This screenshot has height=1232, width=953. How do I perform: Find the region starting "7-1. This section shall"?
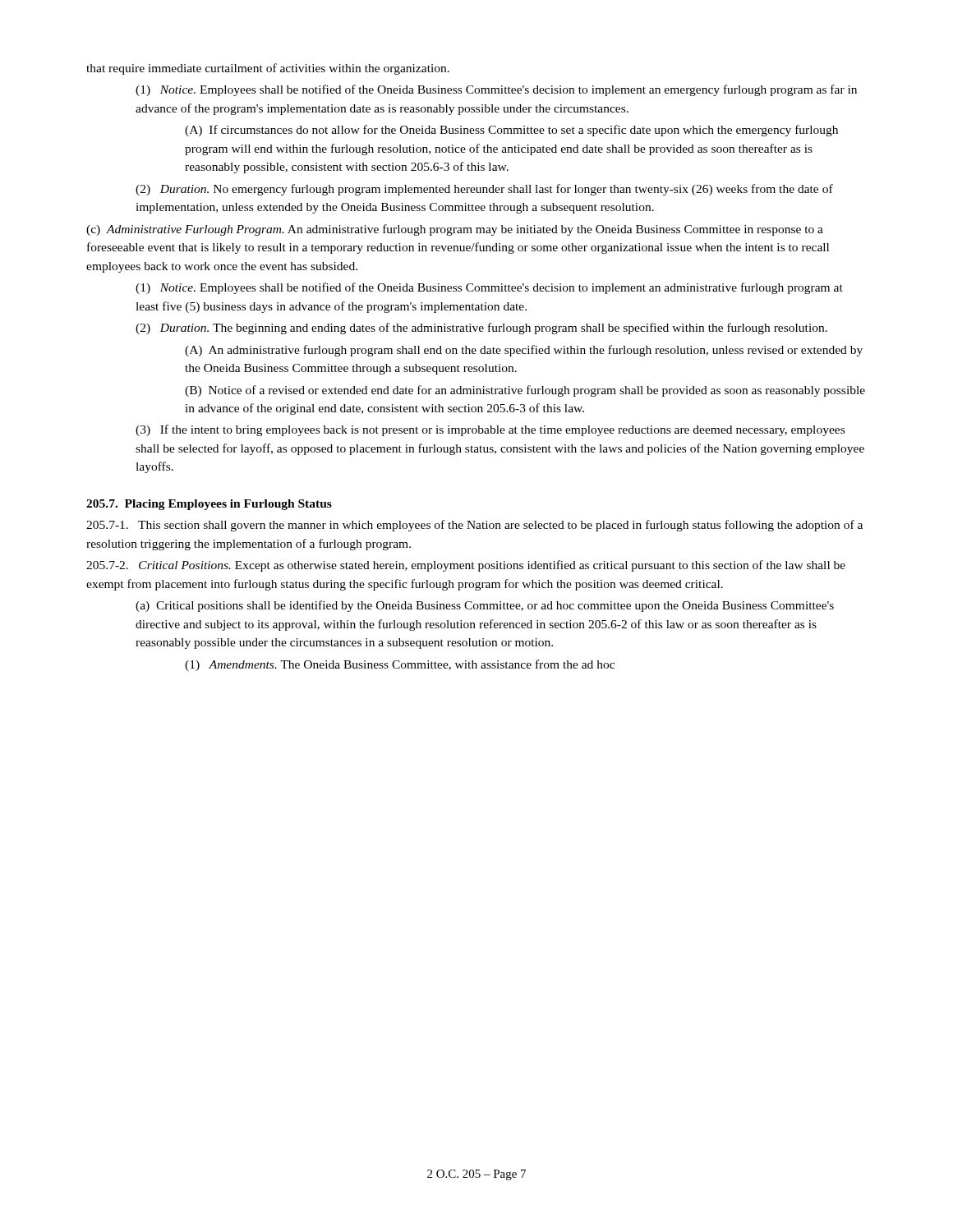tap(476, 535)
